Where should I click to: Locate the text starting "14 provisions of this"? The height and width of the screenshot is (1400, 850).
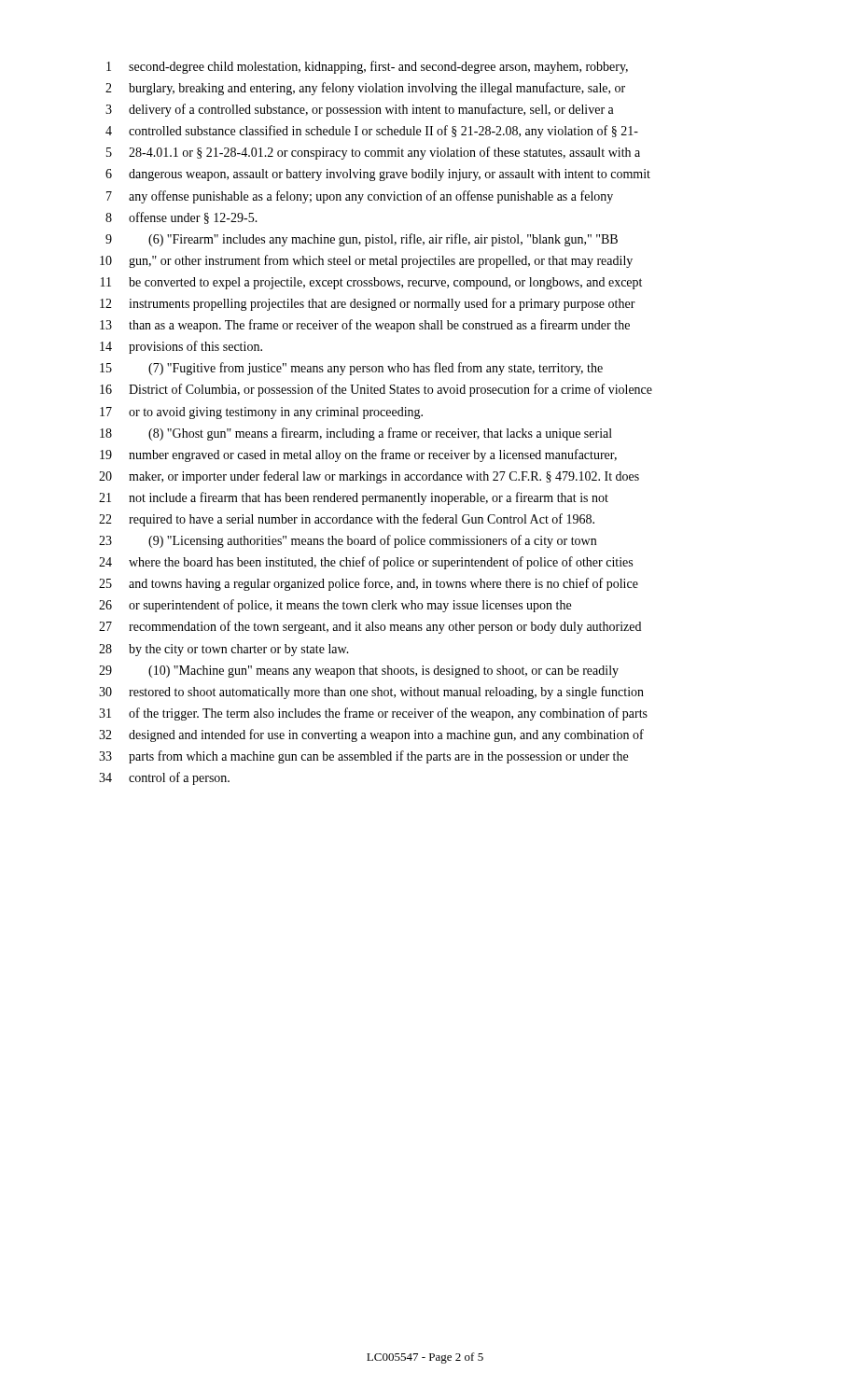[x=181, y=347]
